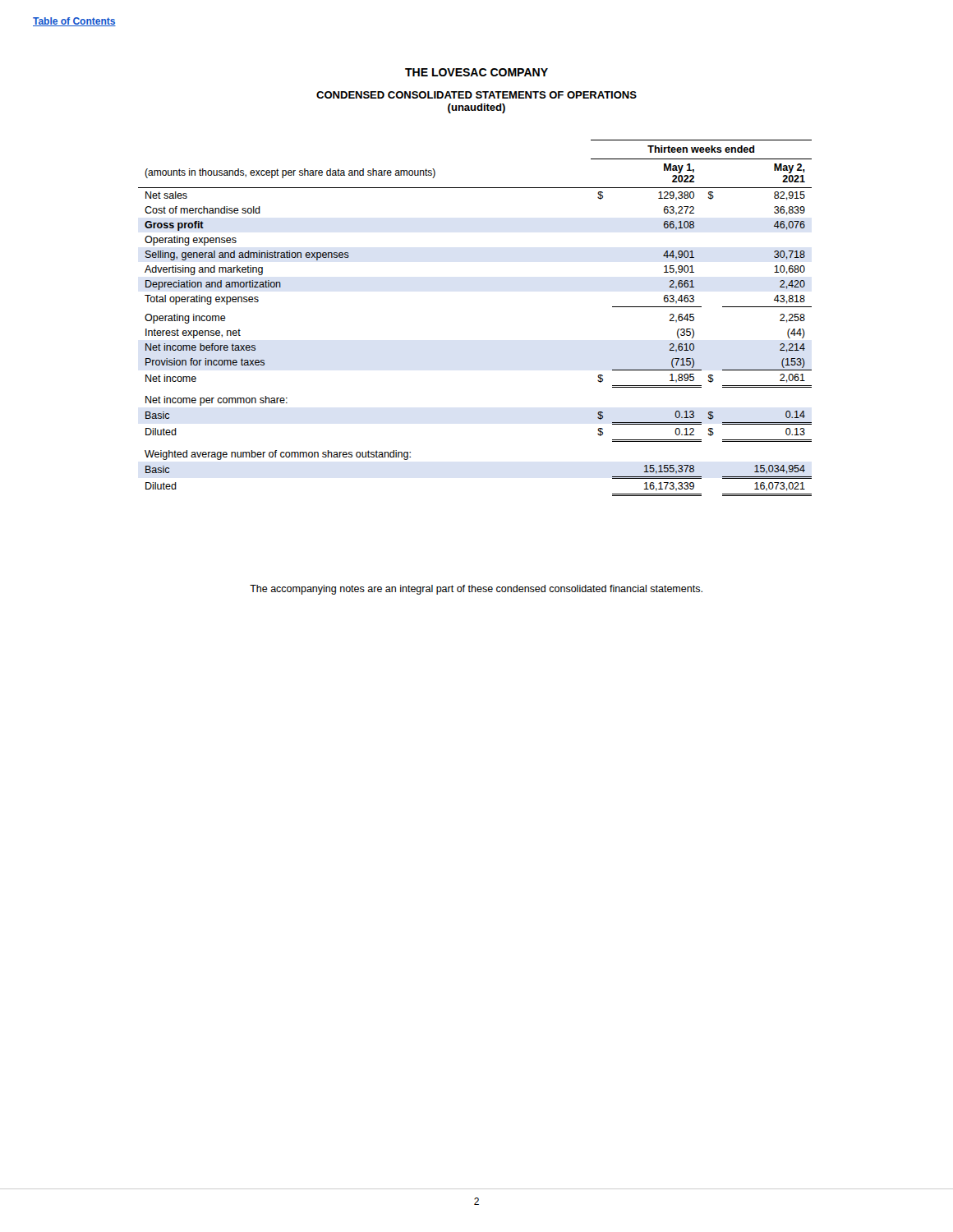
Task: Where is the passage that starts "The accompanying notes are an integral"?
Action: [476, 589]
